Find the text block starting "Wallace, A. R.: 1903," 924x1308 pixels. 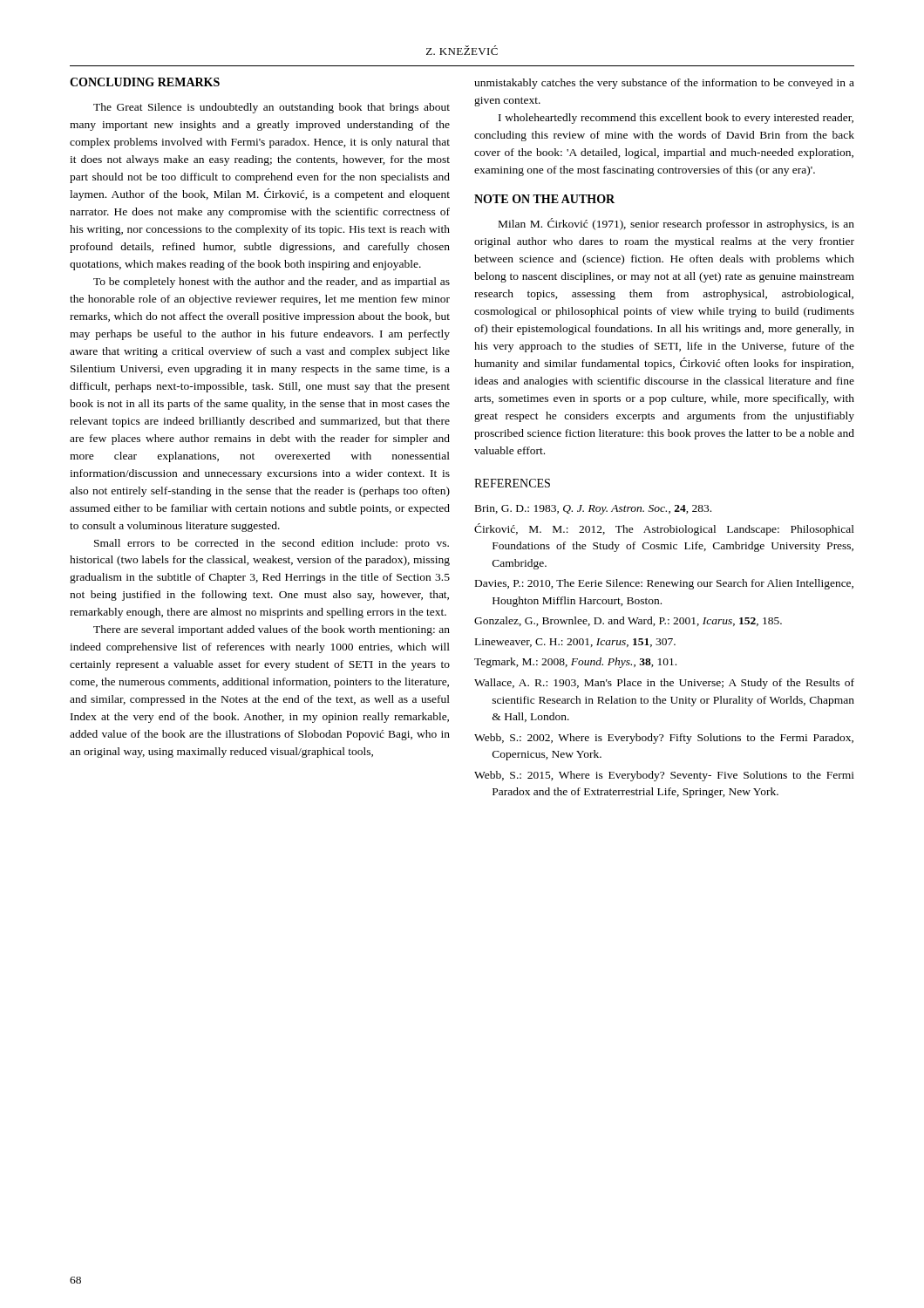click(x=664, y=699)
